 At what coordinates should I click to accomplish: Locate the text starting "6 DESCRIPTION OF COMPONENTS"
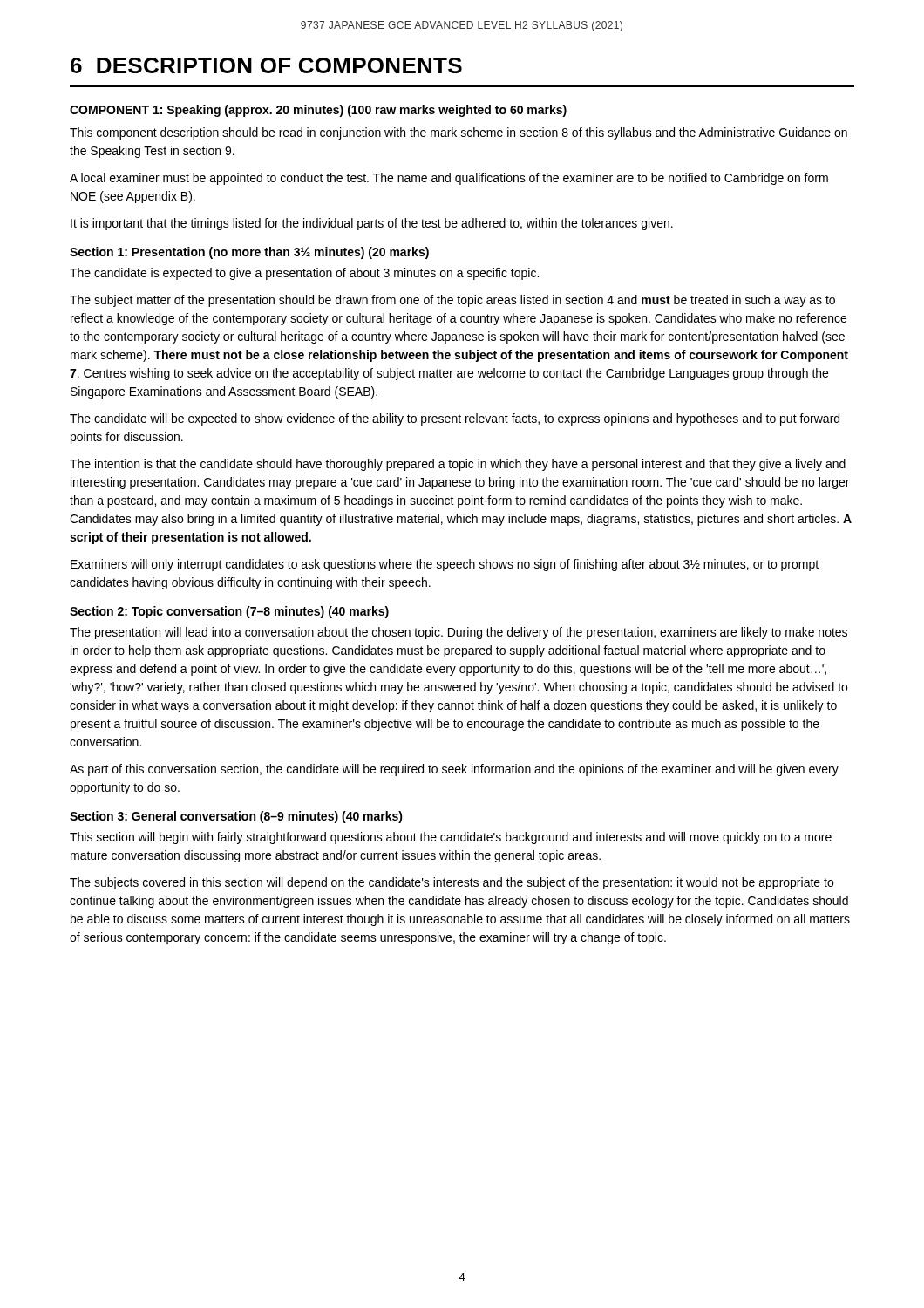click(462, 66)
